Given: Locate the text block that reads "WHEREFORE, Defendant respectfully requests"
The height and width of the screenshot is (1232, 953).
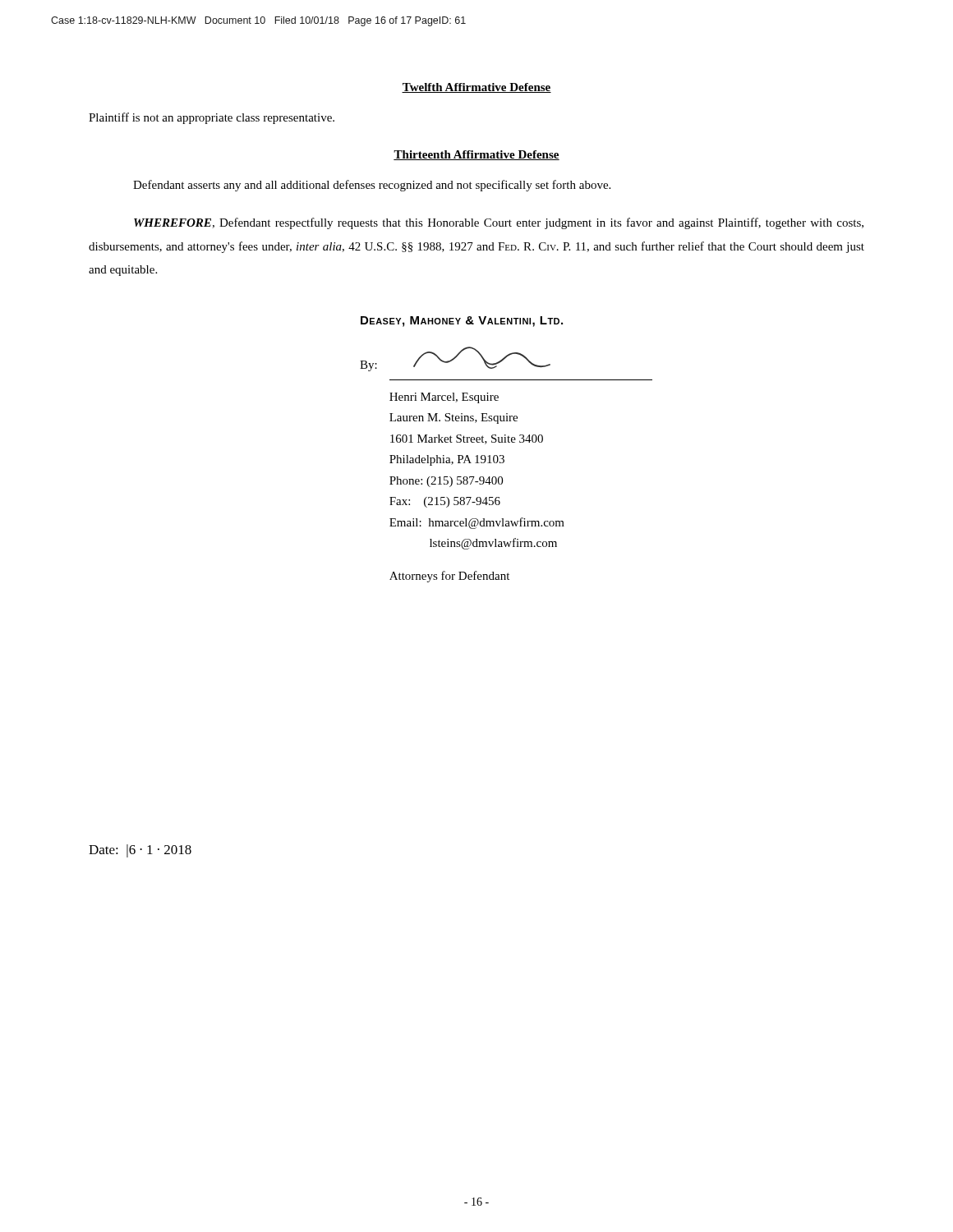Looking at the screenshot, I should tap(476, 246).
